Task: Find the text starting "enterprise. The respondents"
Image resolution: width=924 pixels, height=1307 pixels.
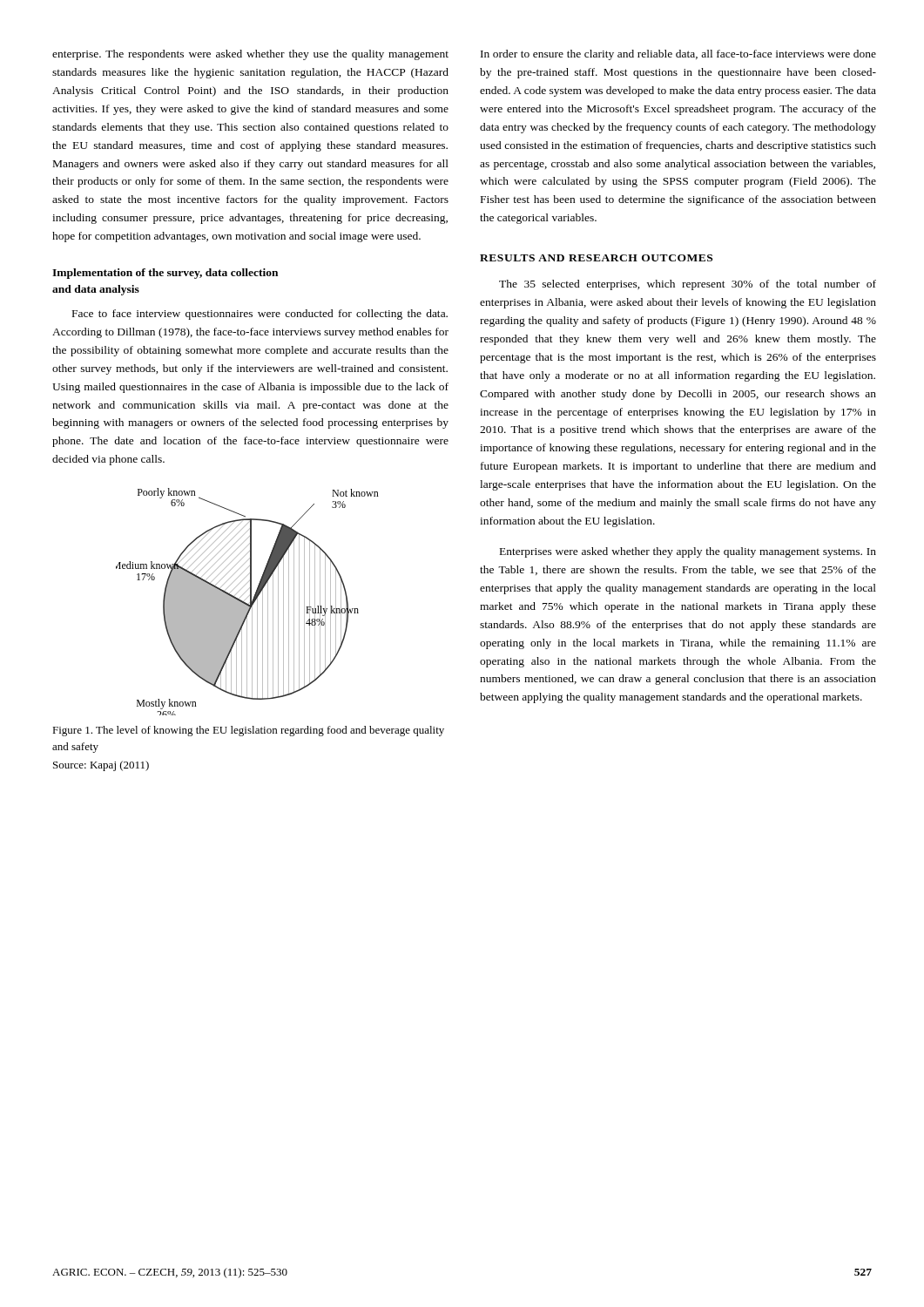Action: pos(250,146)
